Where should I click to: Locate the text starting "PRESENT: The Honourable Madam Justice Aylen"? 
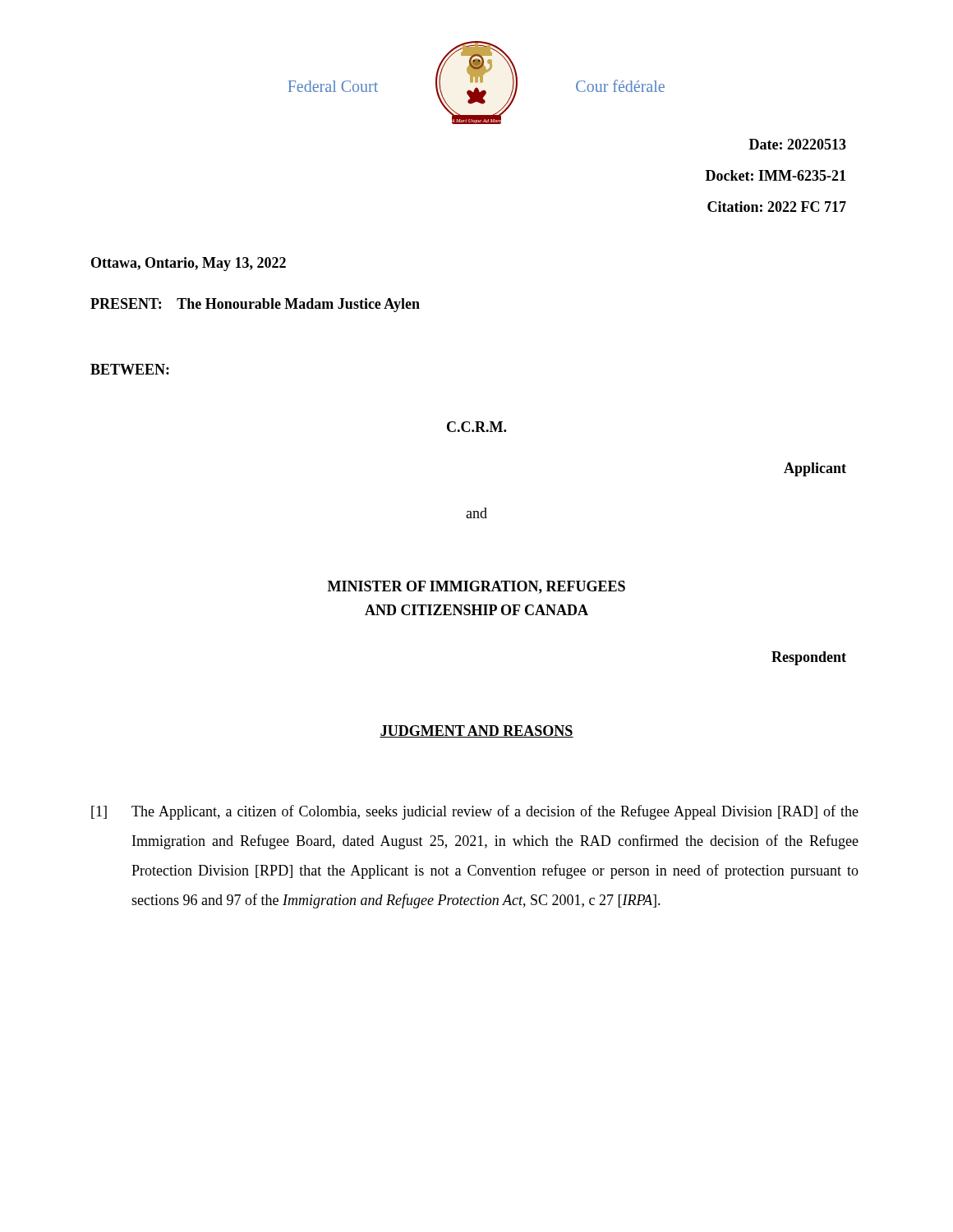(x=255, y=304)
